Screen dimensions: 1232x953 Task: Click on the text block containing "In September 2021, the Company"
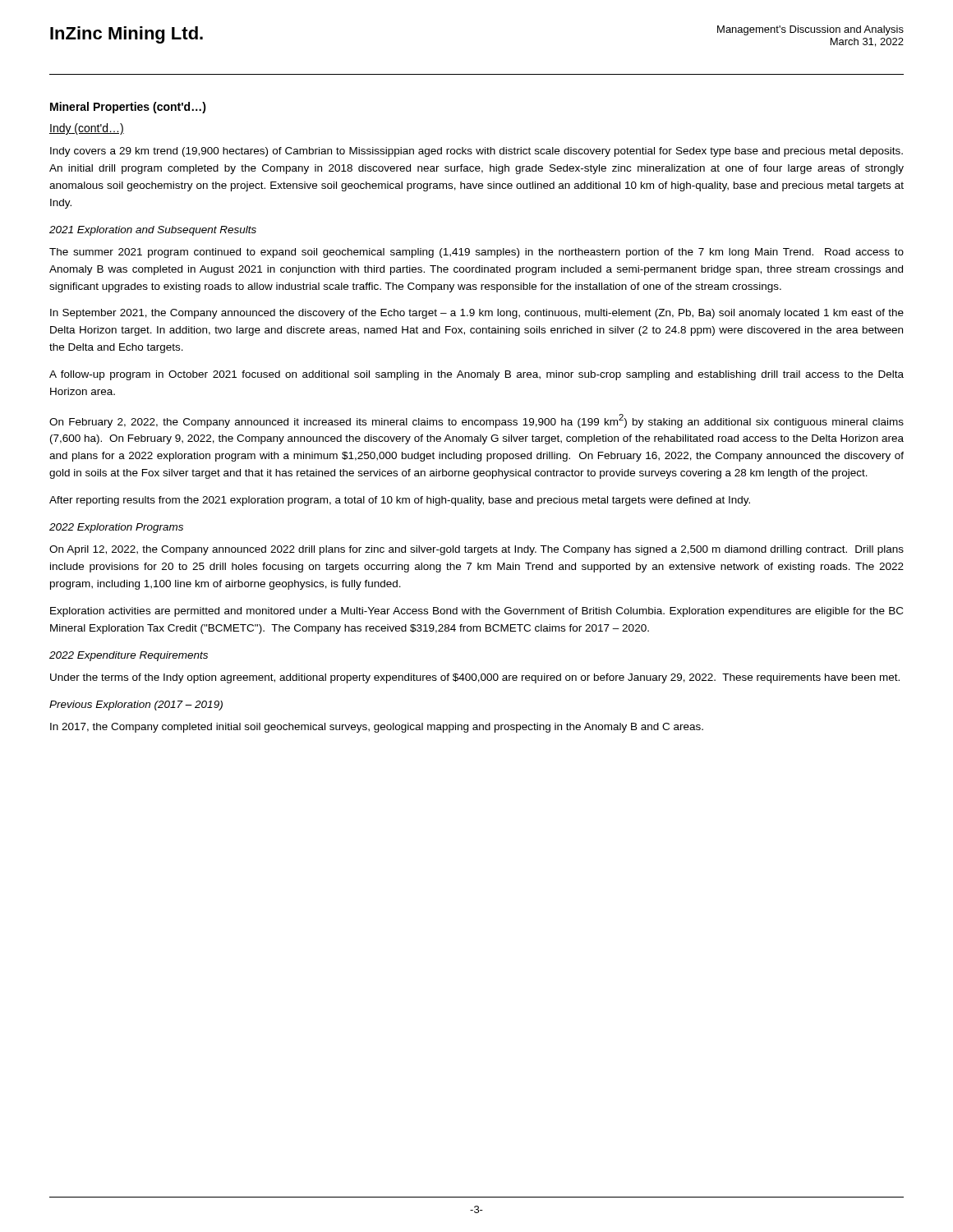476,330
